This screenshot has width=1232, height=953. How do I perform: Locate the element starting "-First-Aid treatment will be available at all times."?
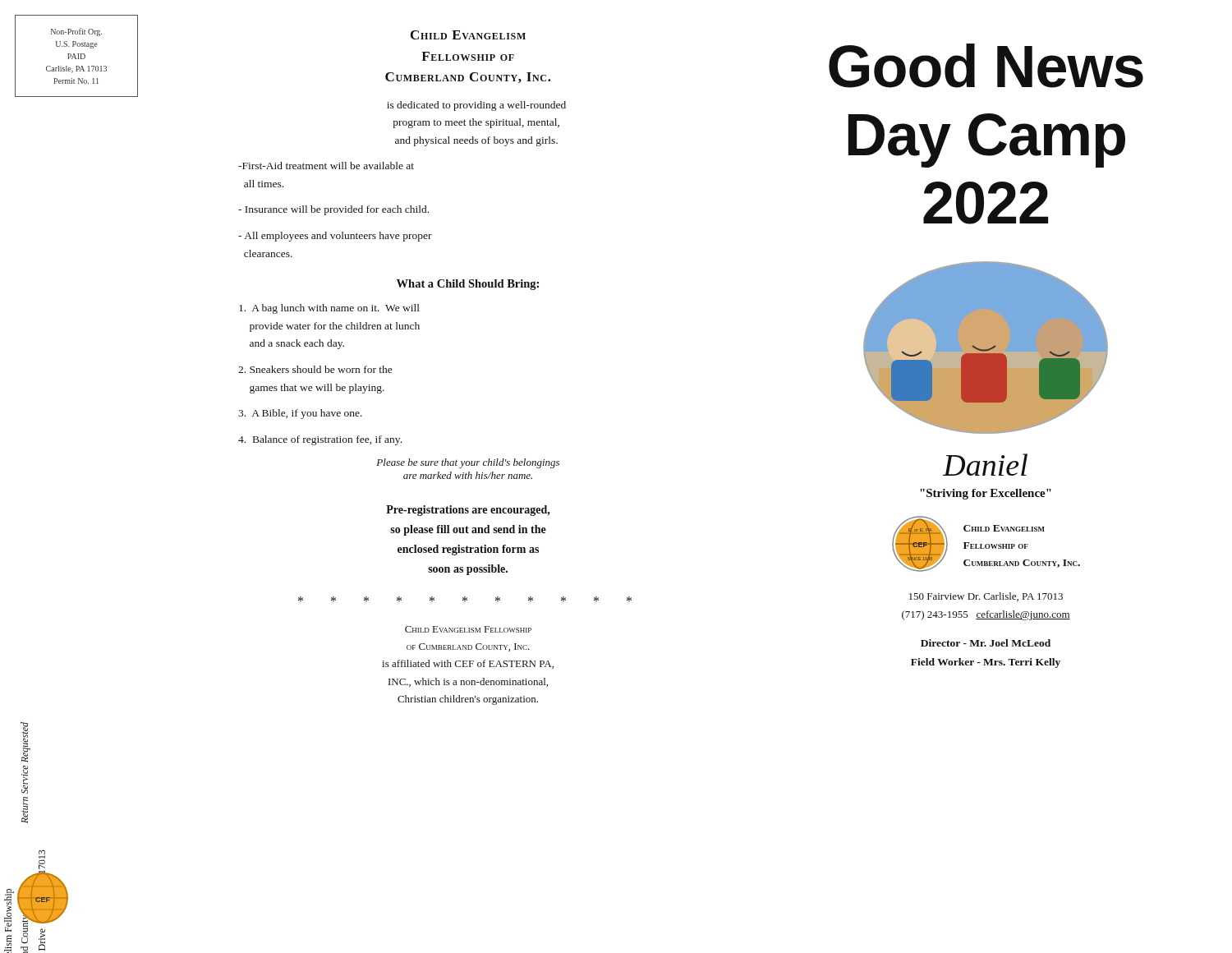tap(326, 175)
